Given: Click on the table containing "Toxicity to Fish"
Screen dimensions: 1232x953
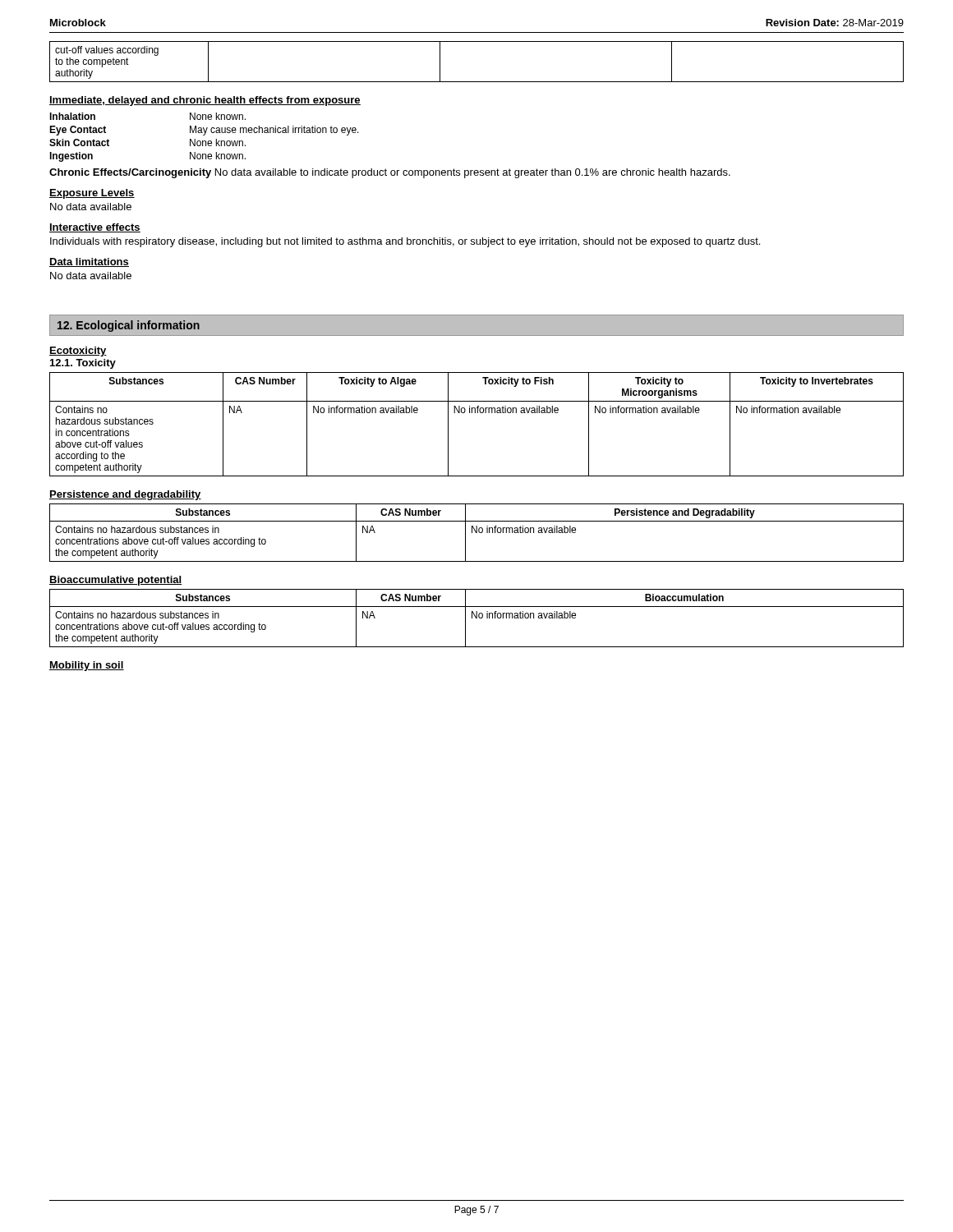Looking at the screenshot, I should pyautogui.click(x=476, y=424).
